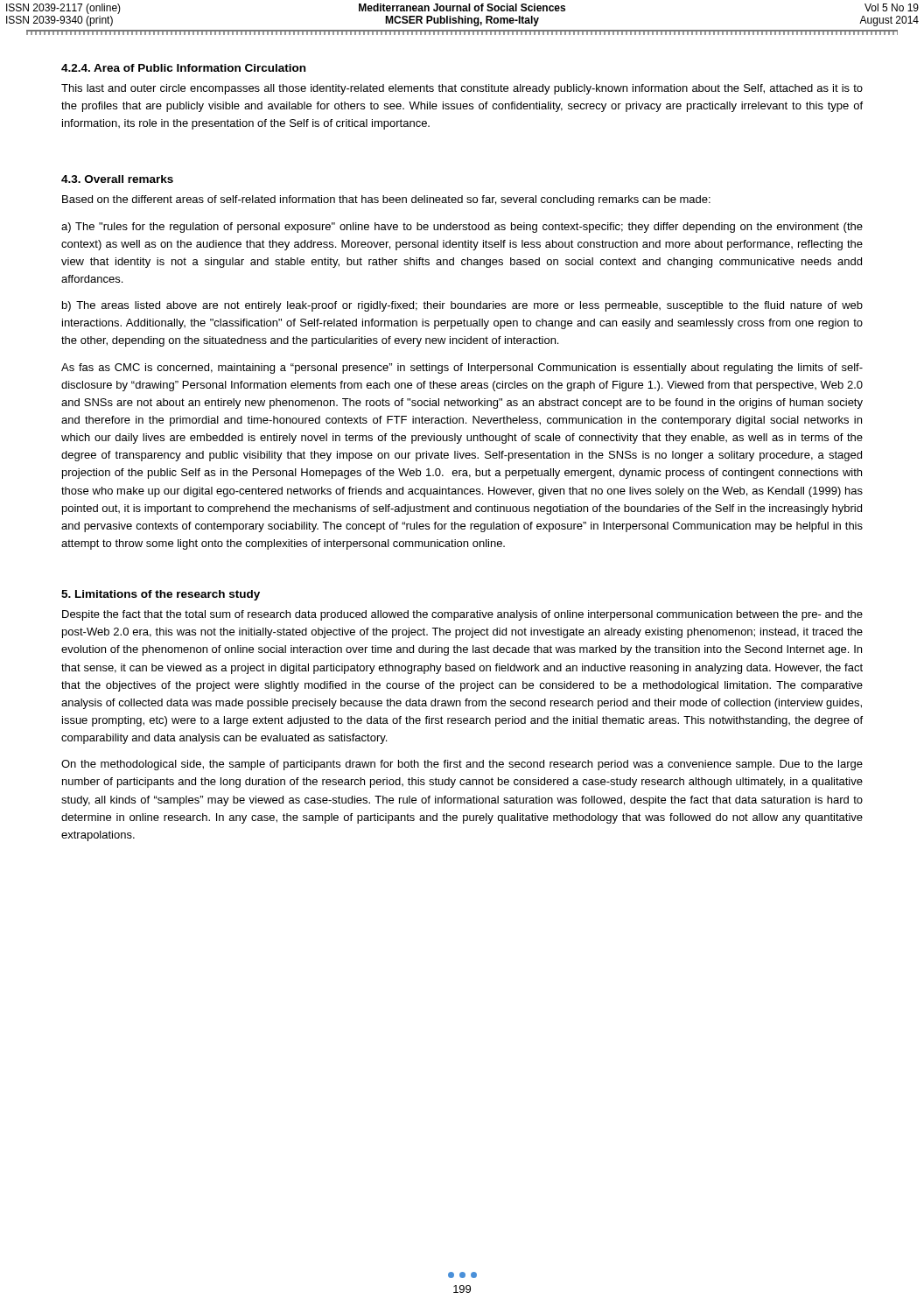Find the section header that reads "4.3. Overall remarks"
This screenshot has height=1313, width=924.
coord(117,179)
